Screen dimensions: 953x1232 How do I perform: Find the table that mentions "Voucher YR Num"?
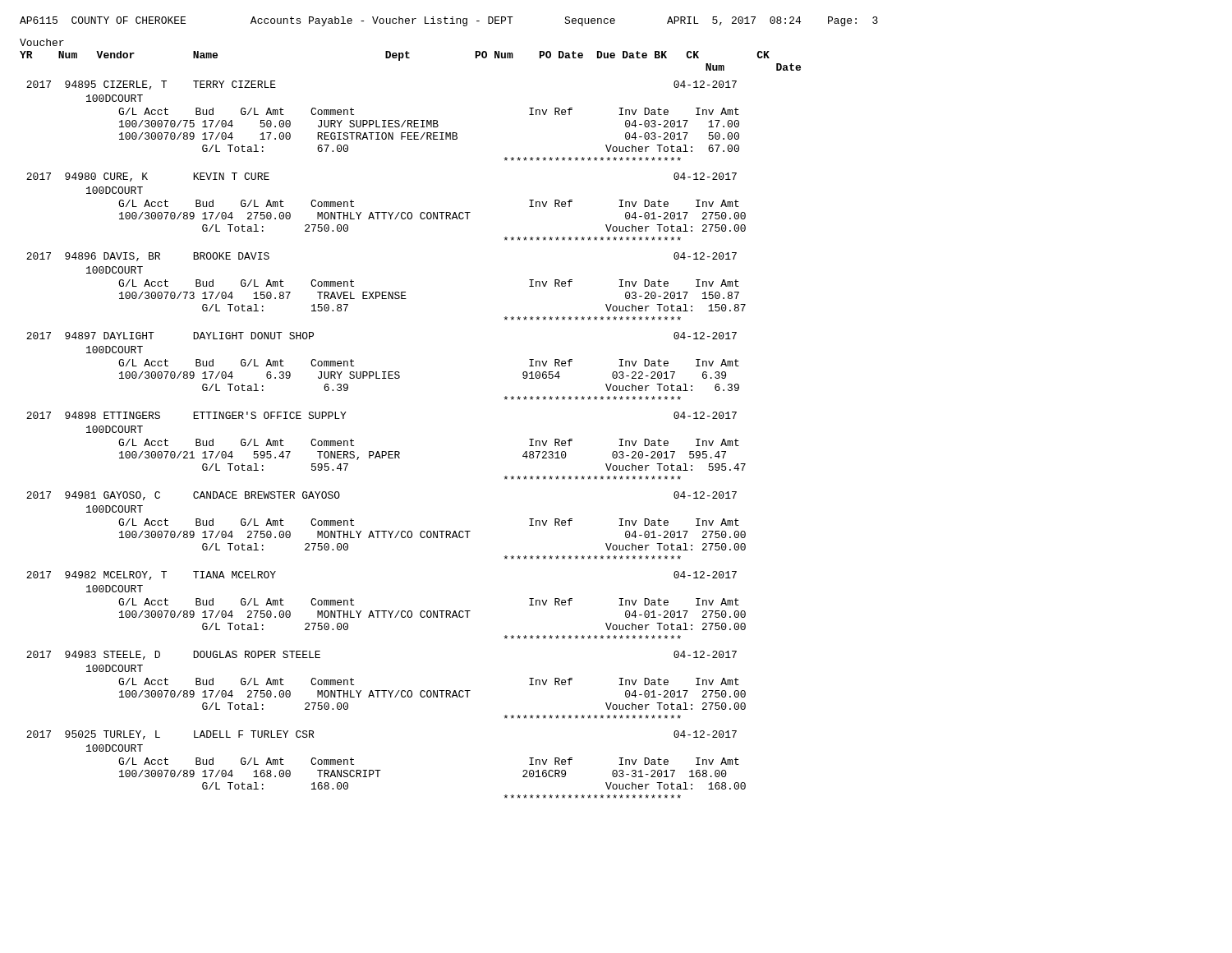616,421
